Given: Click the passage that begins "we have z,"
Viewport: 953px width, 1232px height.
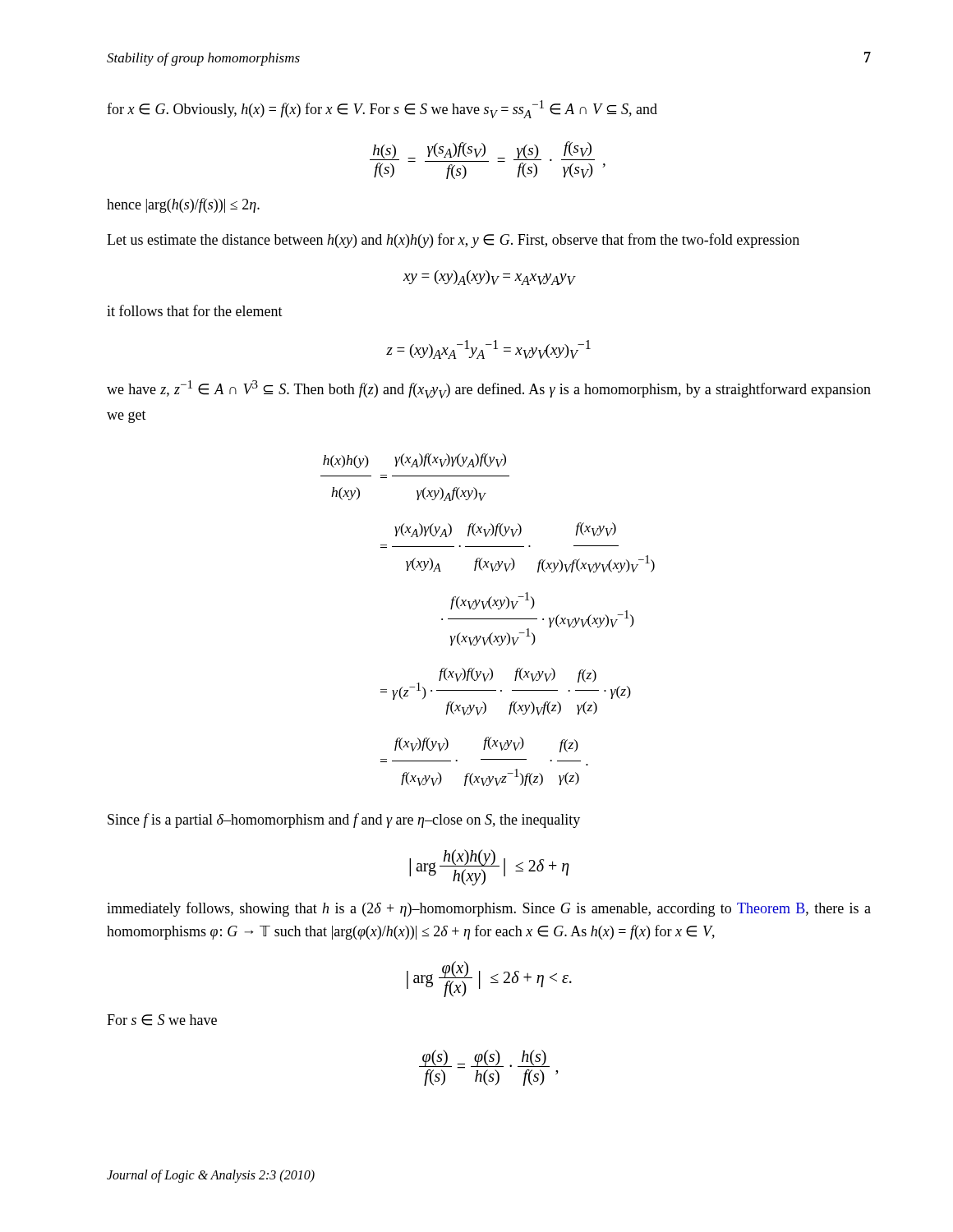Looking at the screenshot, I should pos(489,400).
